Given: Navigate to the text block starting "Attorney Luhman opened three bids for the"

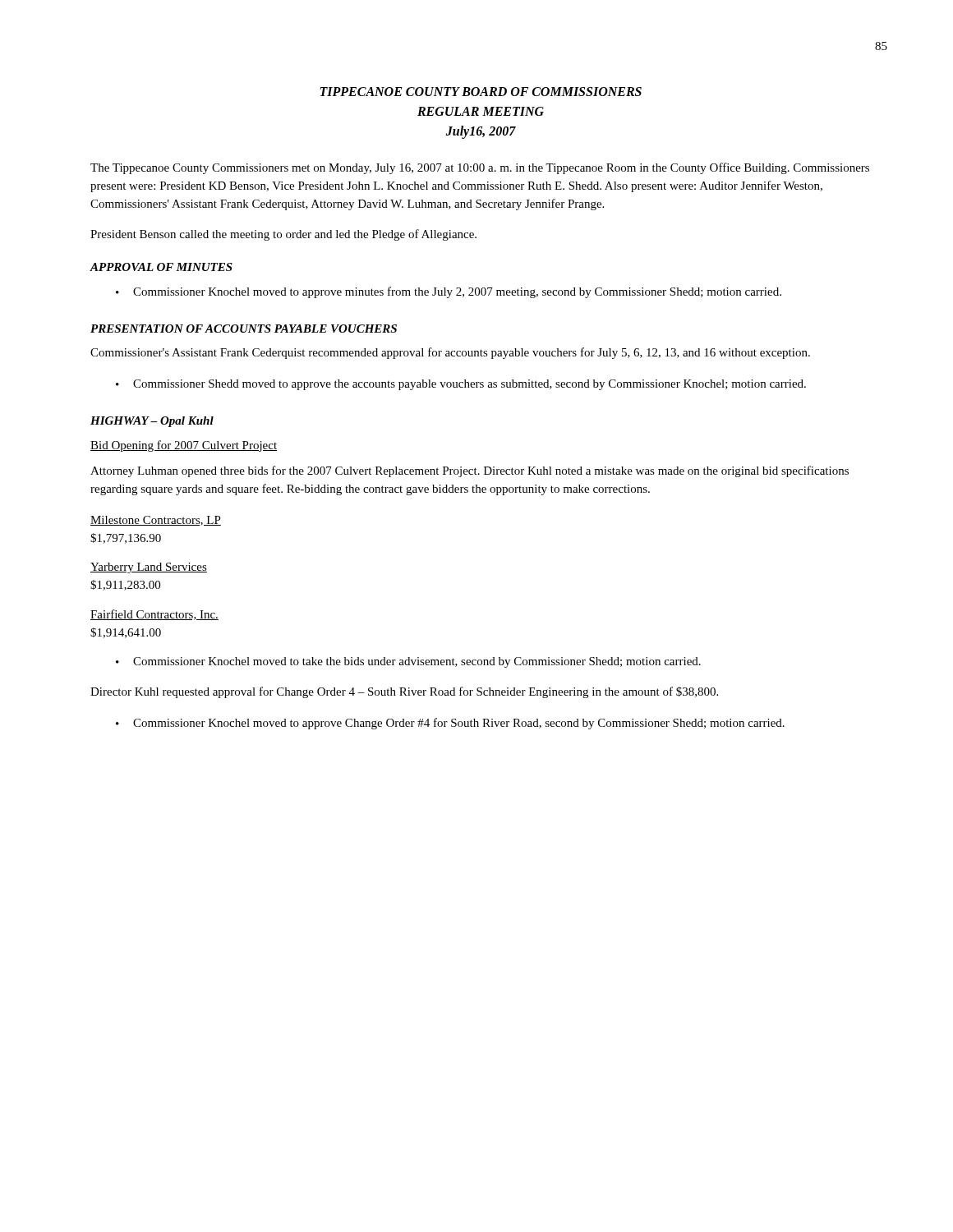Looking at the screenshot, I should coord(470,480).
